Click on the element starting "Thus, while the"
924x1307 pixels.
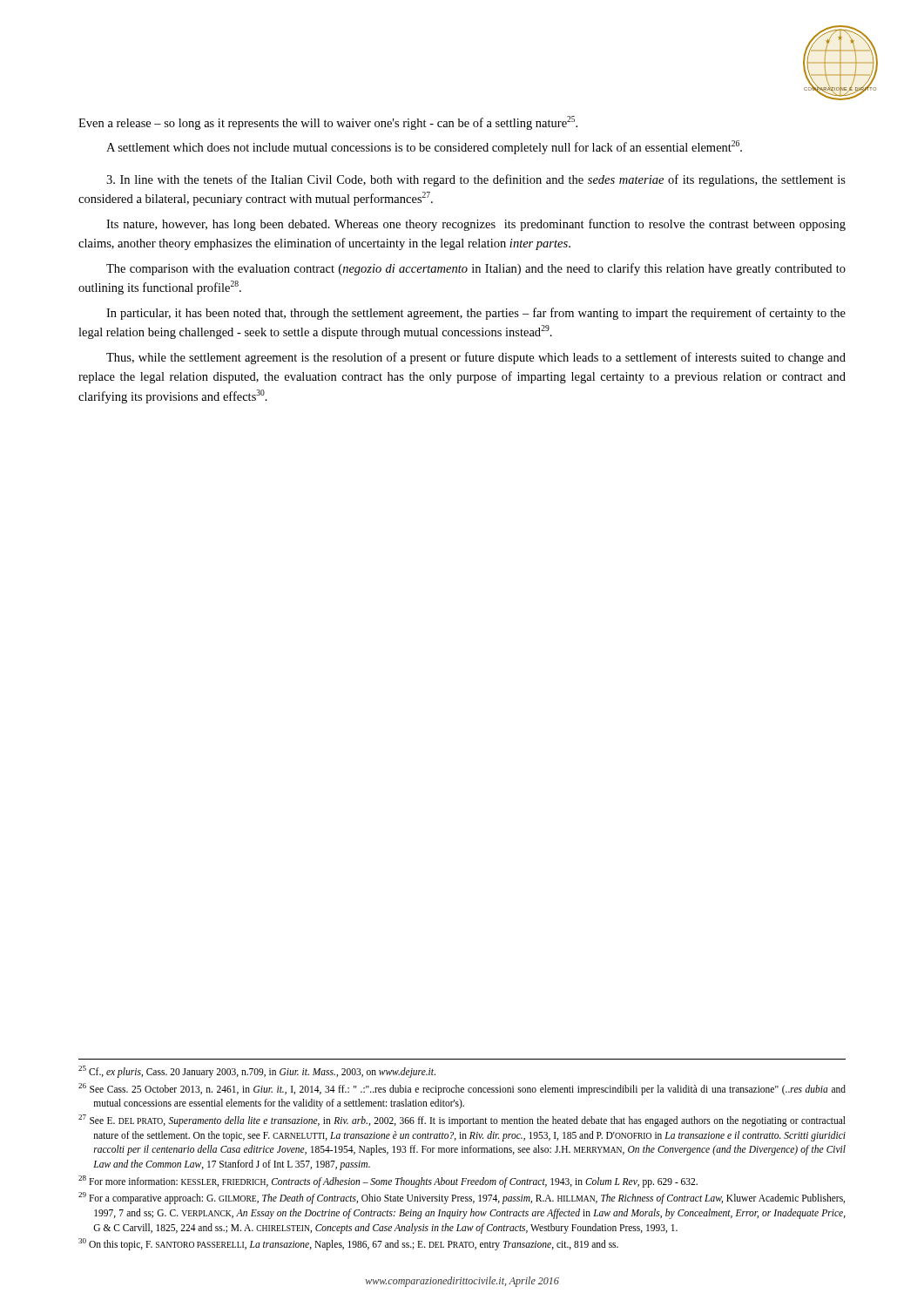[462, 377]
